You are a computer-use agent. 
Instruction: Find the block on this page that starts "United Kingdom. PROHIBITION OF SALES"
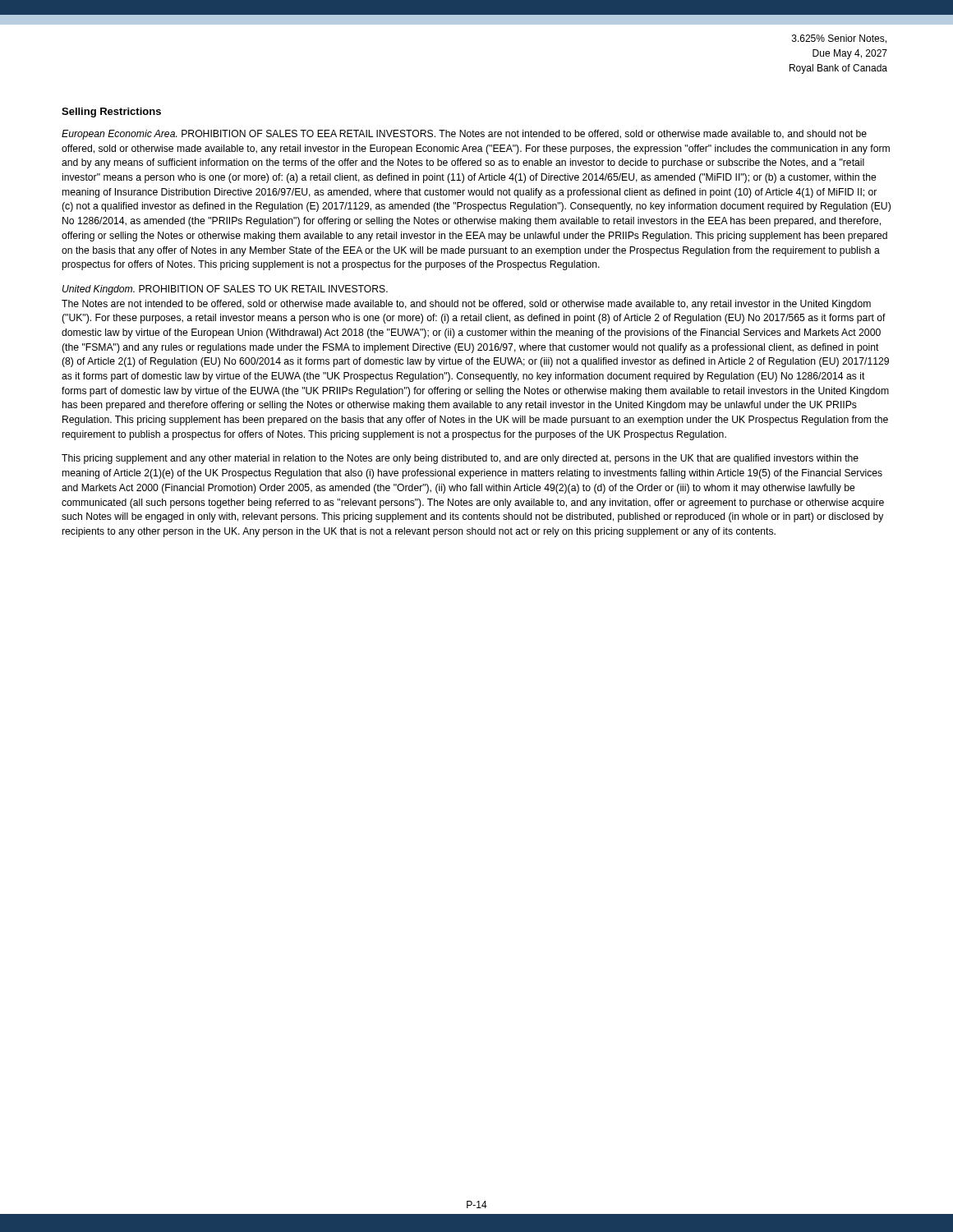coord(476,362)
